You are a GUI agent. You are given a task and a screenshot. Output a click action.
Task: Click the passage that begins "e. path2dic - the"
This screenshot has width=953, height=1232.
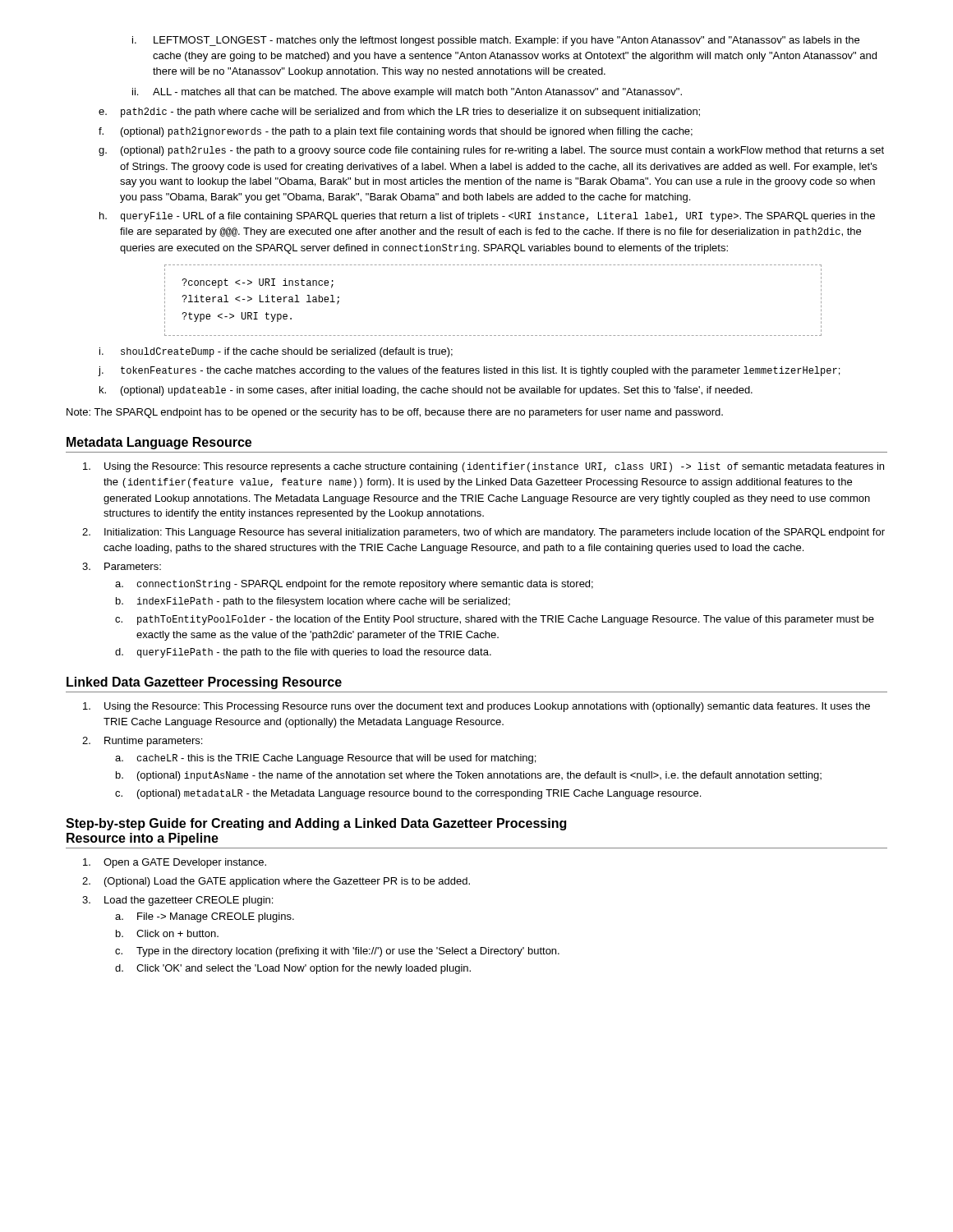[493, 113]
